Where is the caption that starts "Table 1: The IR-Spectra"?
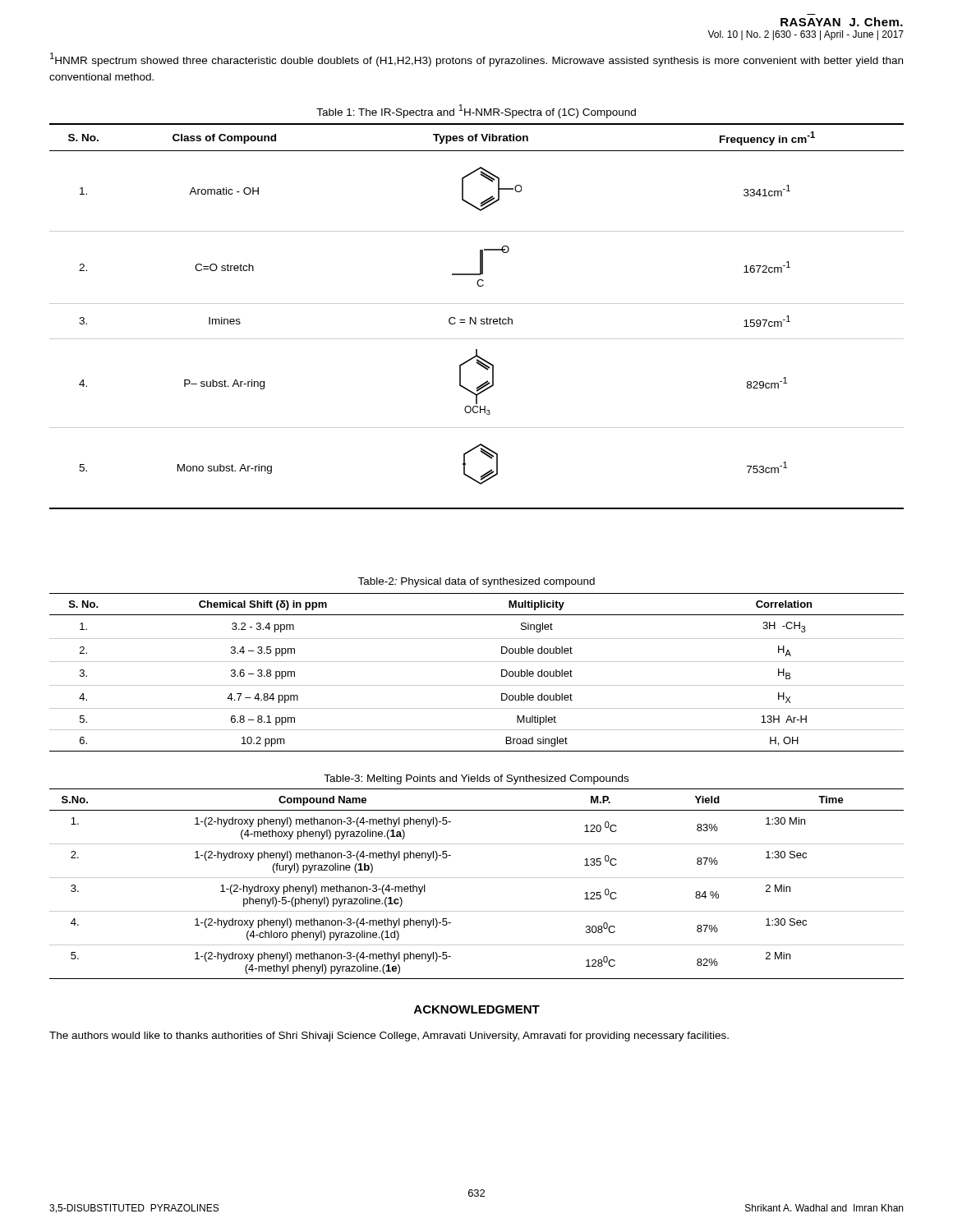Screen dimensions: 1232x953 tap(476, 110)
